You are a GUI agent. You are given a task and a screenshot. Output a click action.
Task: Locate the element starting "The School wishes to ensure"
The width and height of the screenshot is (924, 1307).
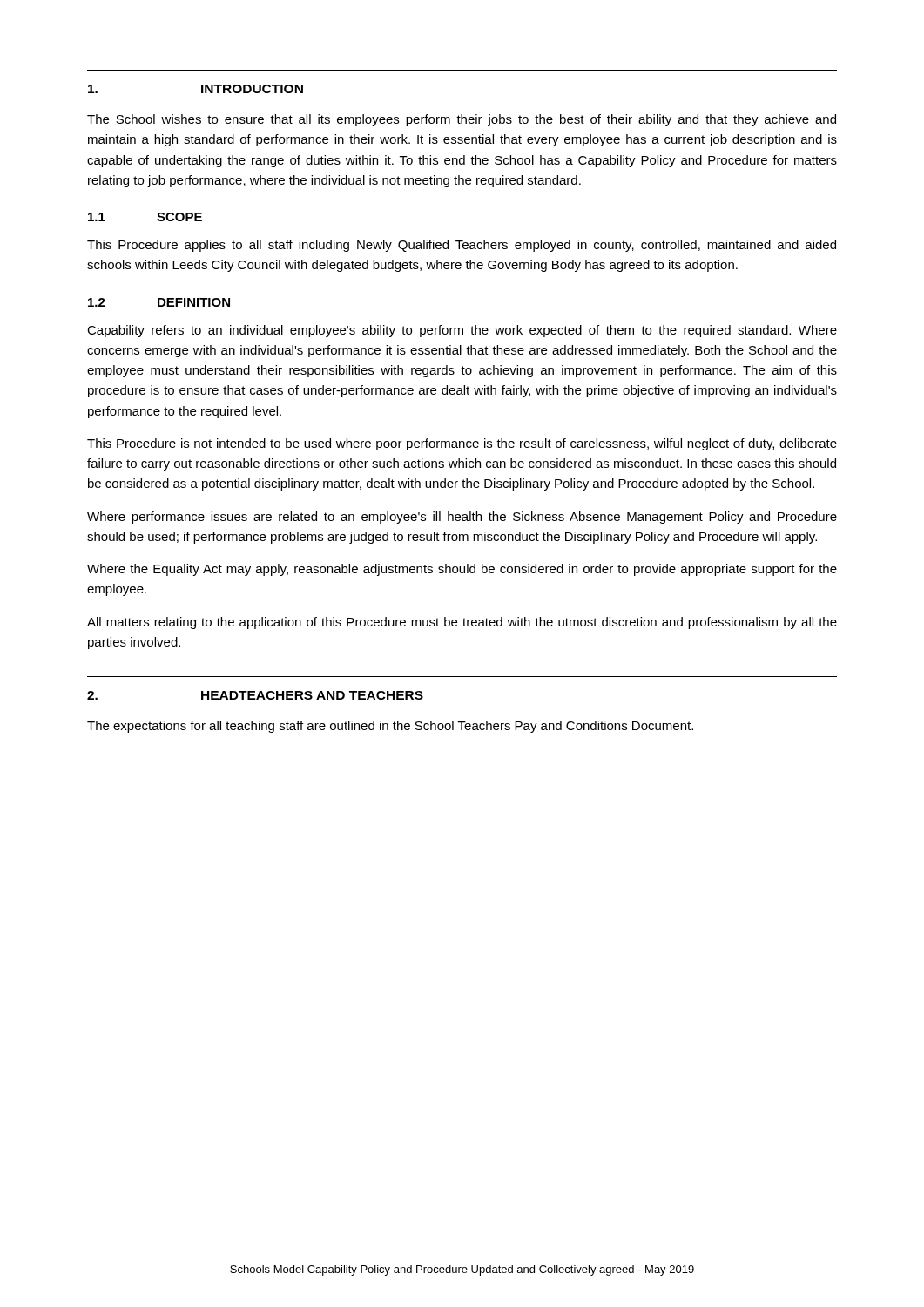tap(462, 149)
